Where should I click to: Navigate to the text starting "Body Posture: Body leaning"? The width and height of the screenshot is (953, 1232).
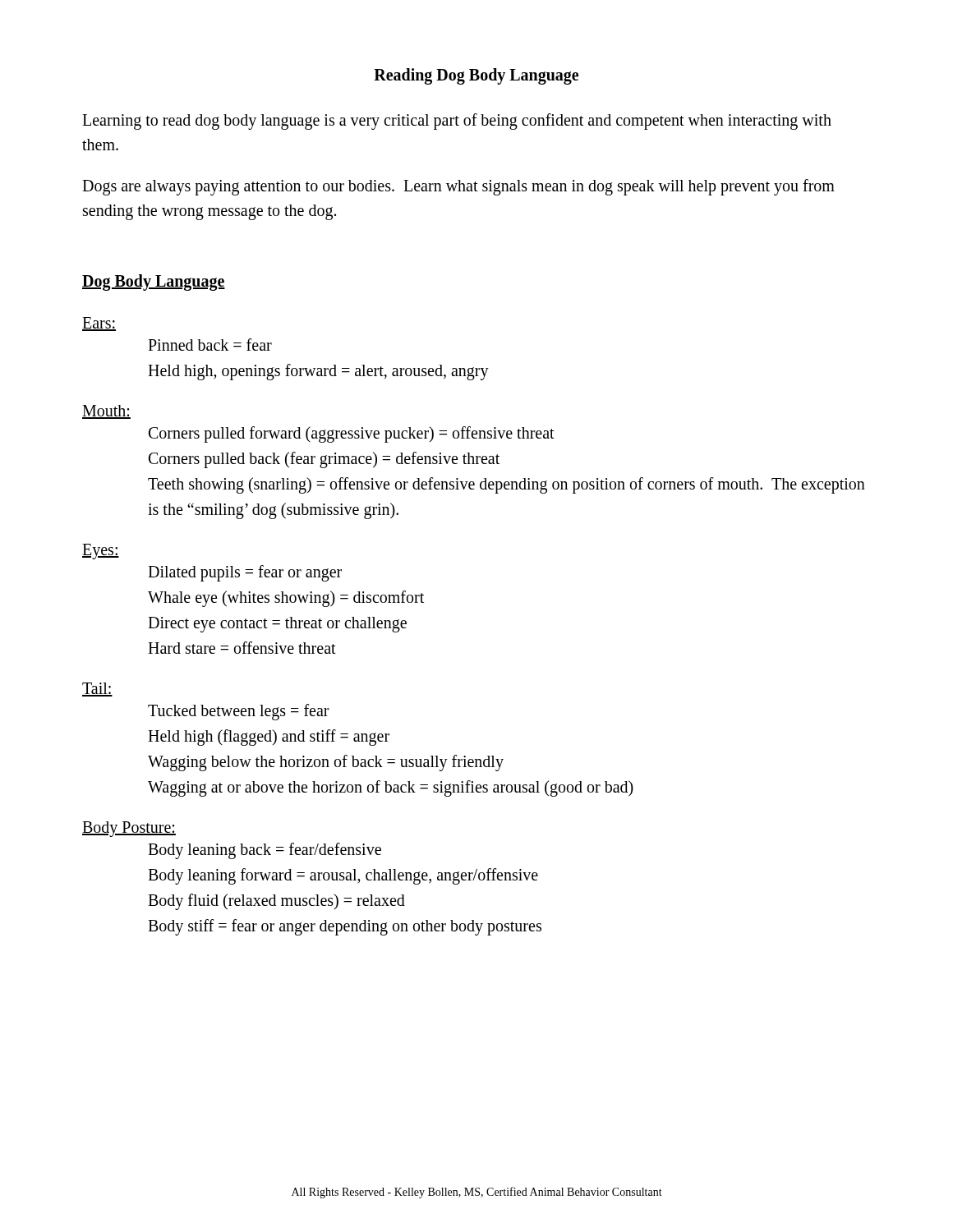pyautogui.click(x=476, y=878)
